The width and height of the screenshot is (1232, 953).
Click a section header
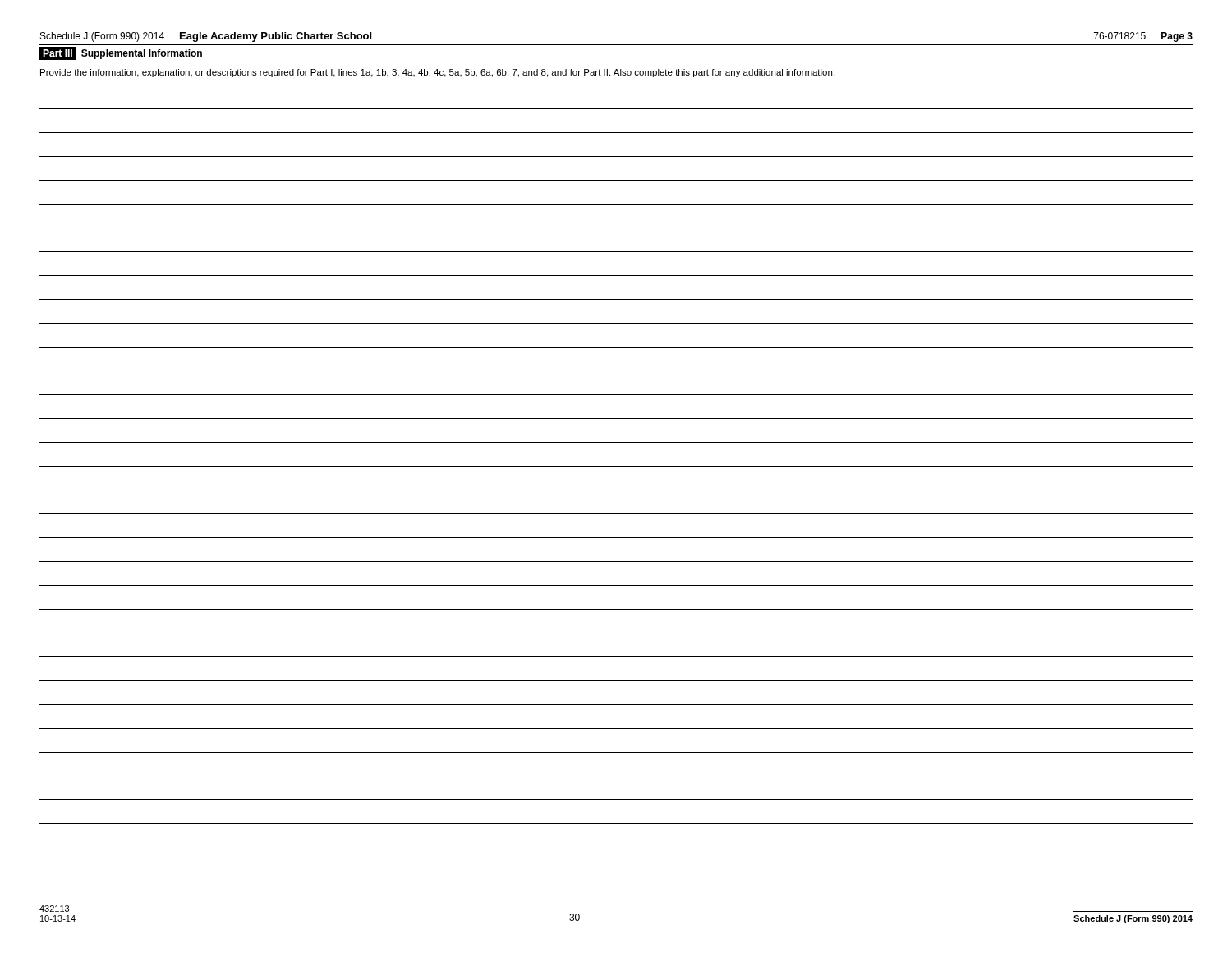pos(121,53)
